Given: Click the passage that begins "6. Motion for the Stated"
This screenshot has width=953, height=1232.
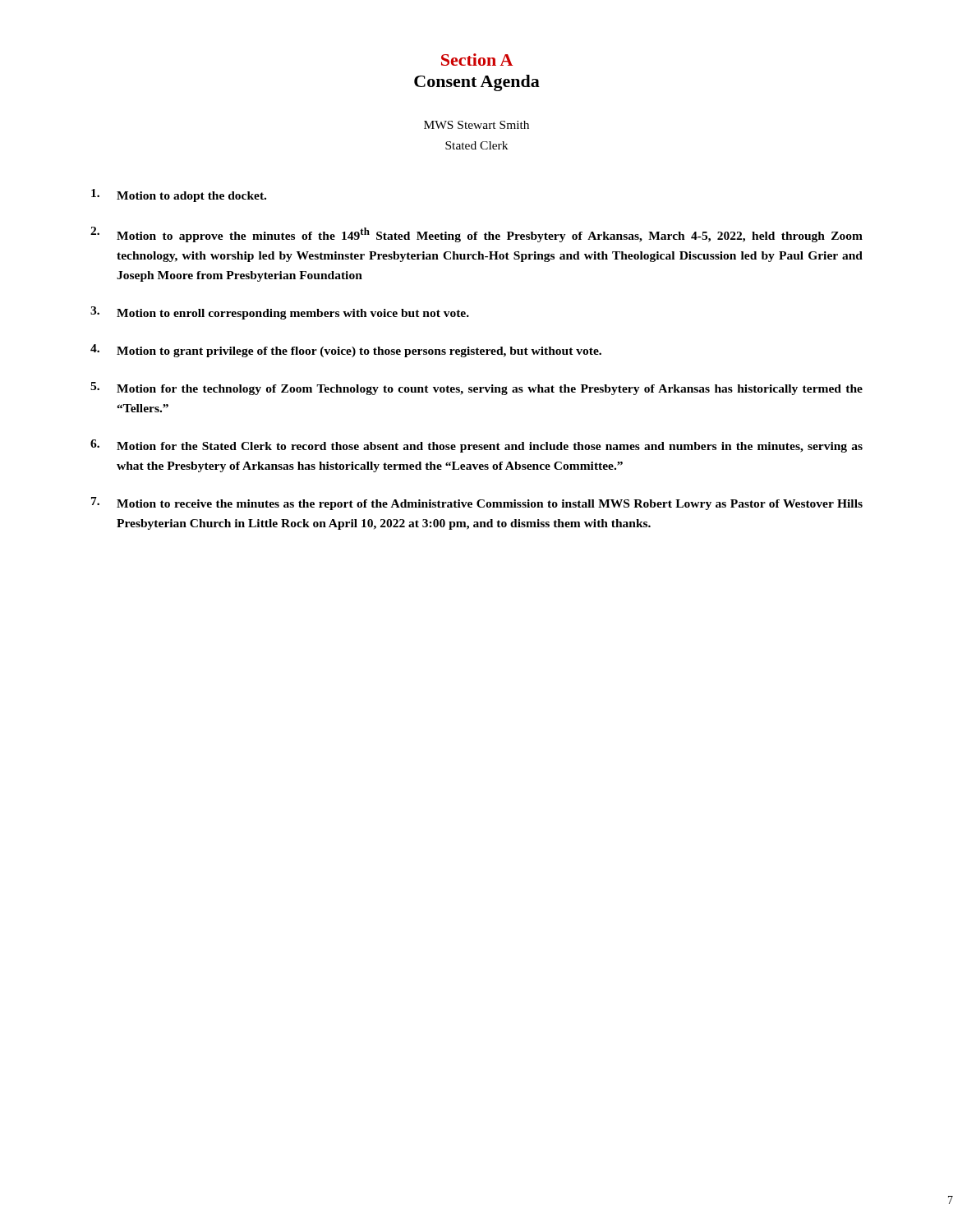Looking at the screenshot, I should click(x=476, y=456).
